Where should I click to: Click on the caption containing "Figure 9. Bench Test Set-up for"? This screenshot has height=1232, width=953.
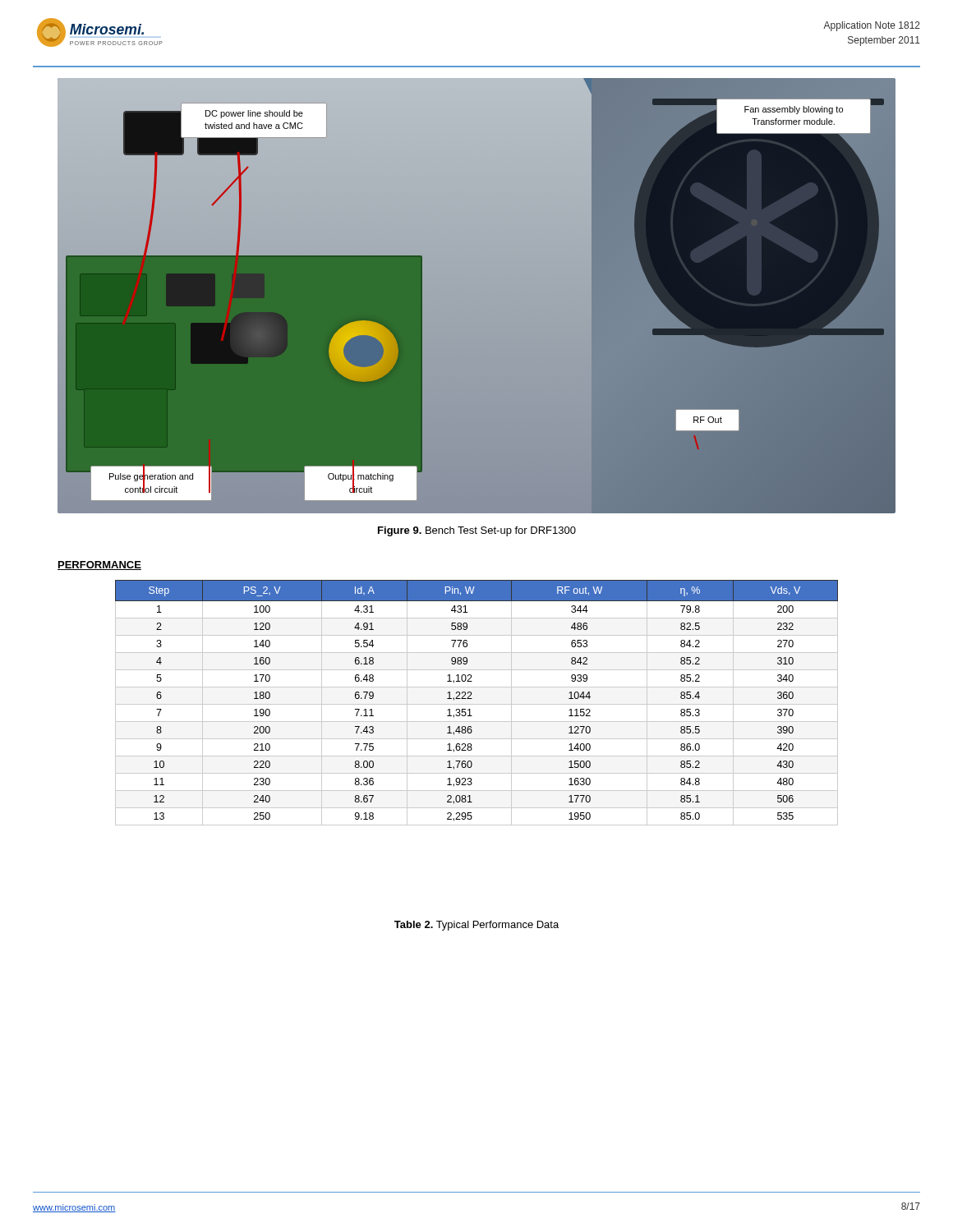[476, 530]
